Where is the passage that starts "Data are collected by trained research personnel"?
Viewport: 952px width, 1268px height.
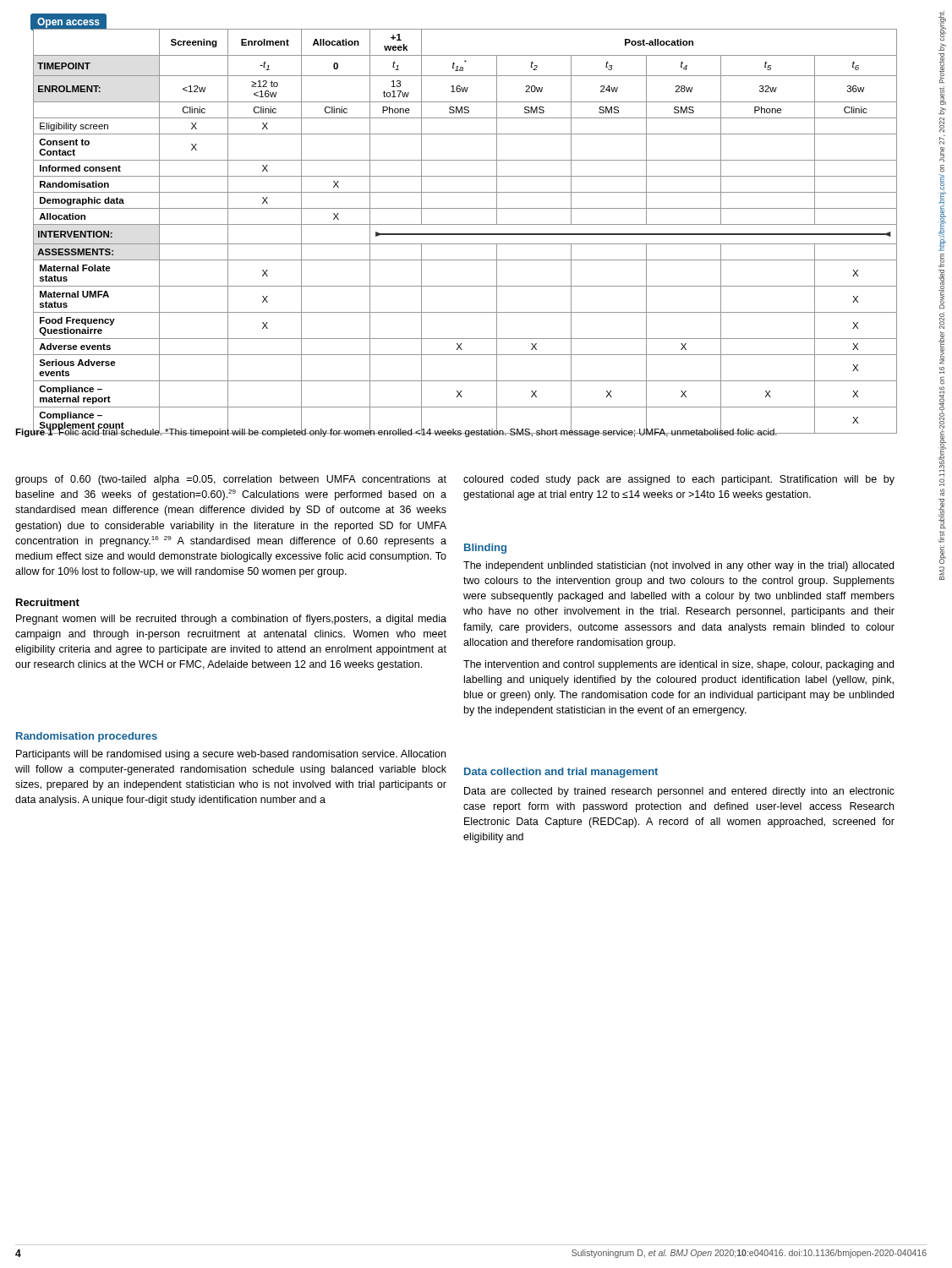[679, 814]
